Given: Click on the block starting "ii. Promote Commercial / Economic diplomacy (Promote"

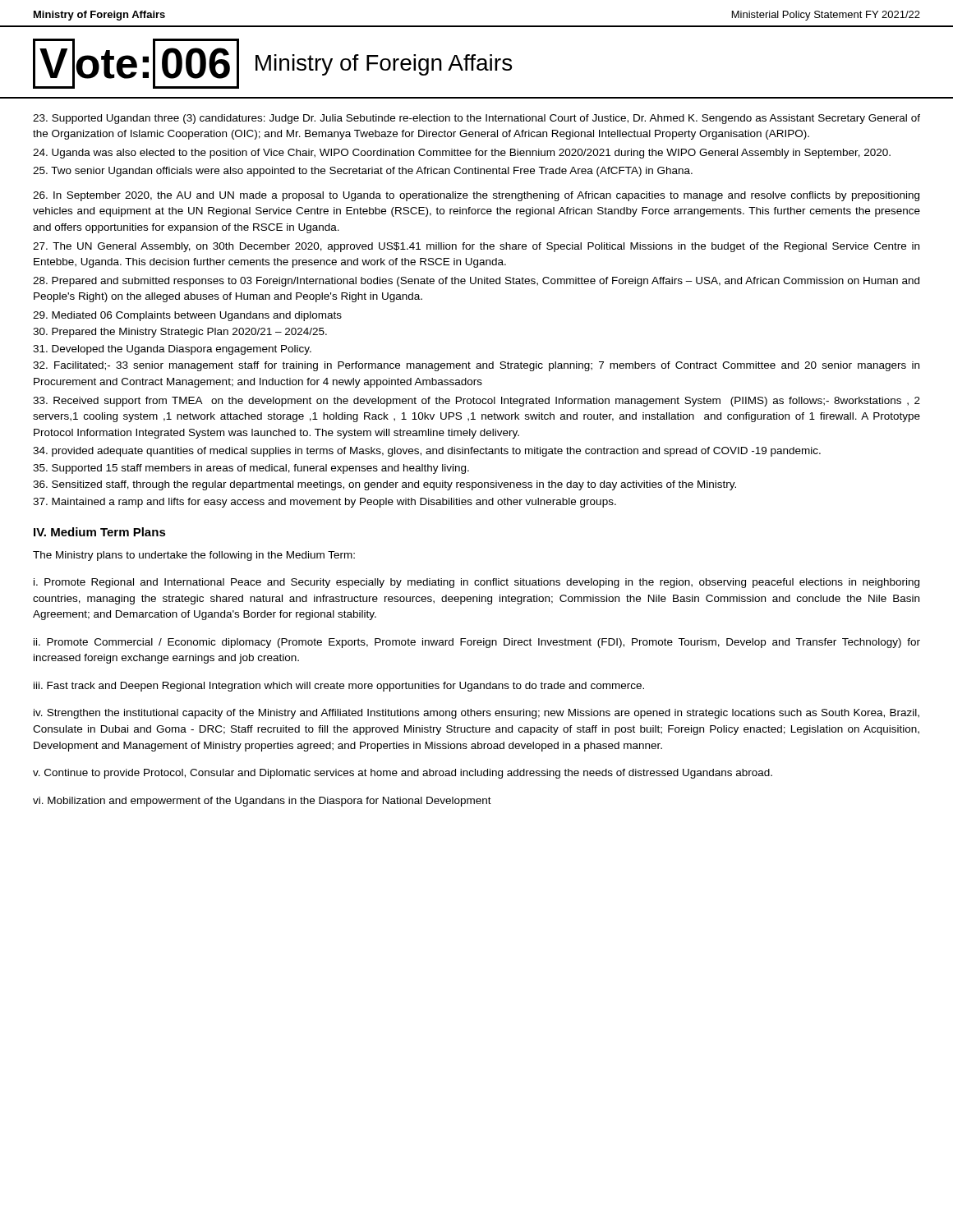Looking at the screenshot, I should [x=476, y=650].
